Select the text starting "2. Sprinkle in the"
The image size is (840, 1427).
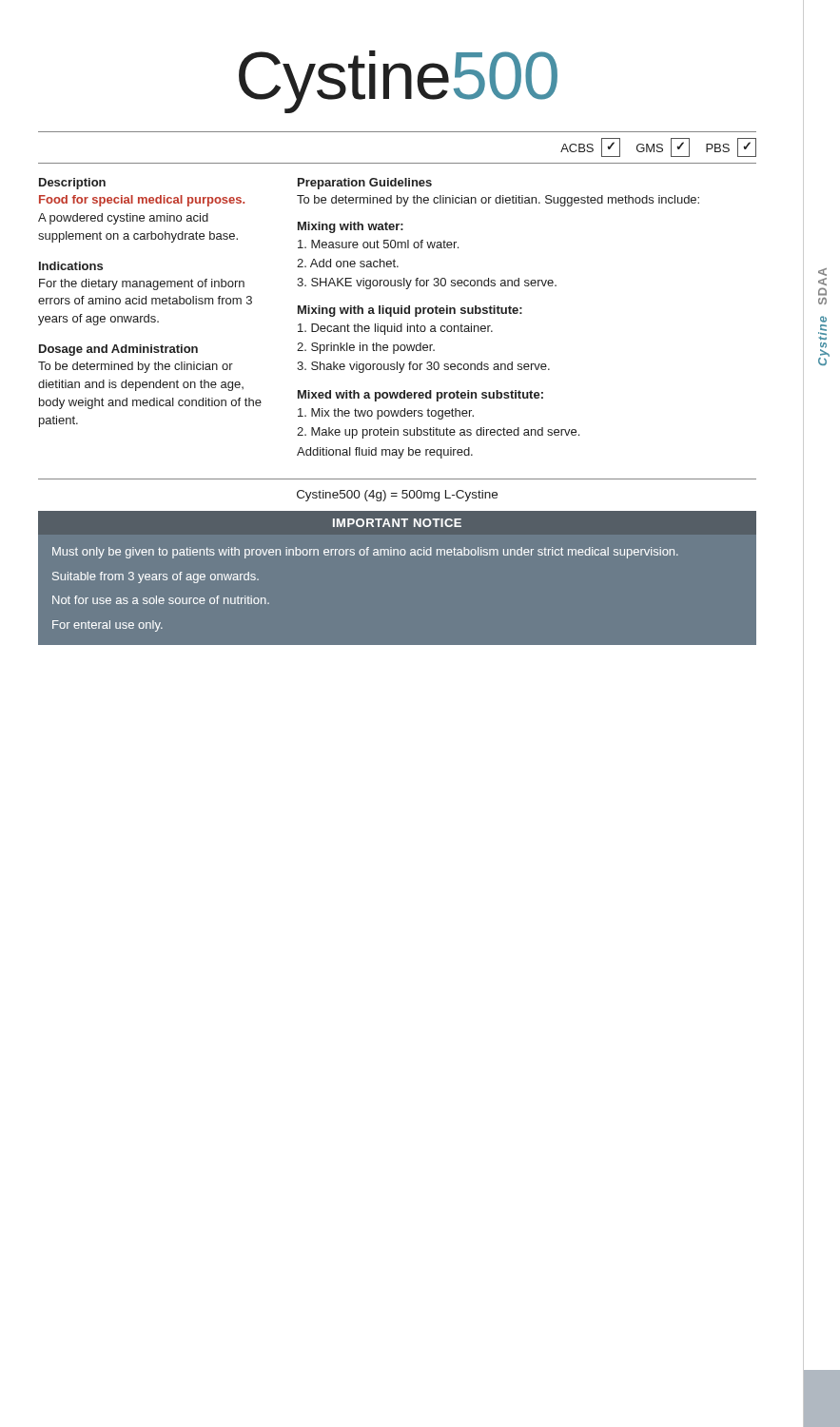coord(366,347)
